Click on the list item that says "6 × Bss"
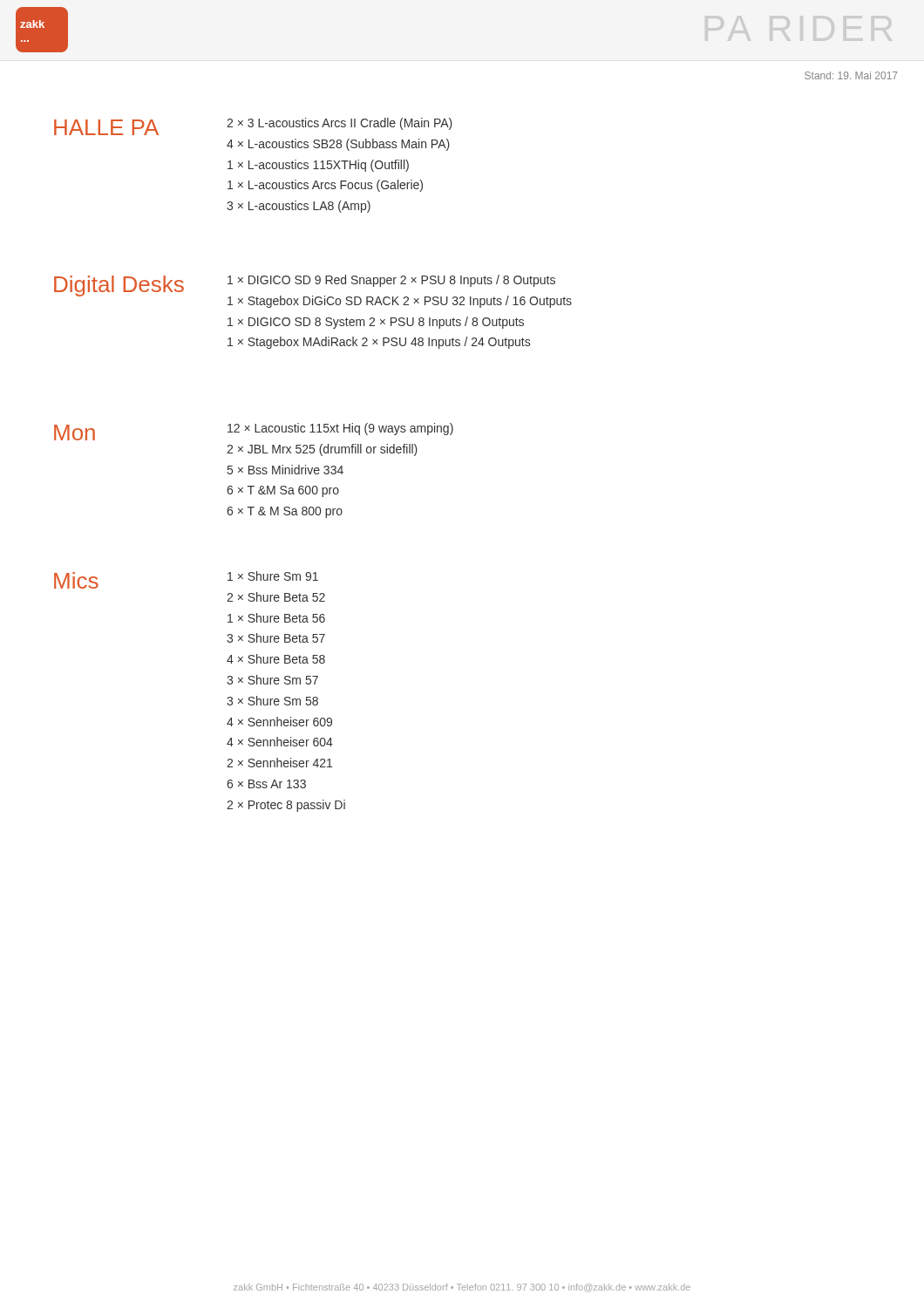This screenshot has height=1308, width=924. tap(267, 784)
